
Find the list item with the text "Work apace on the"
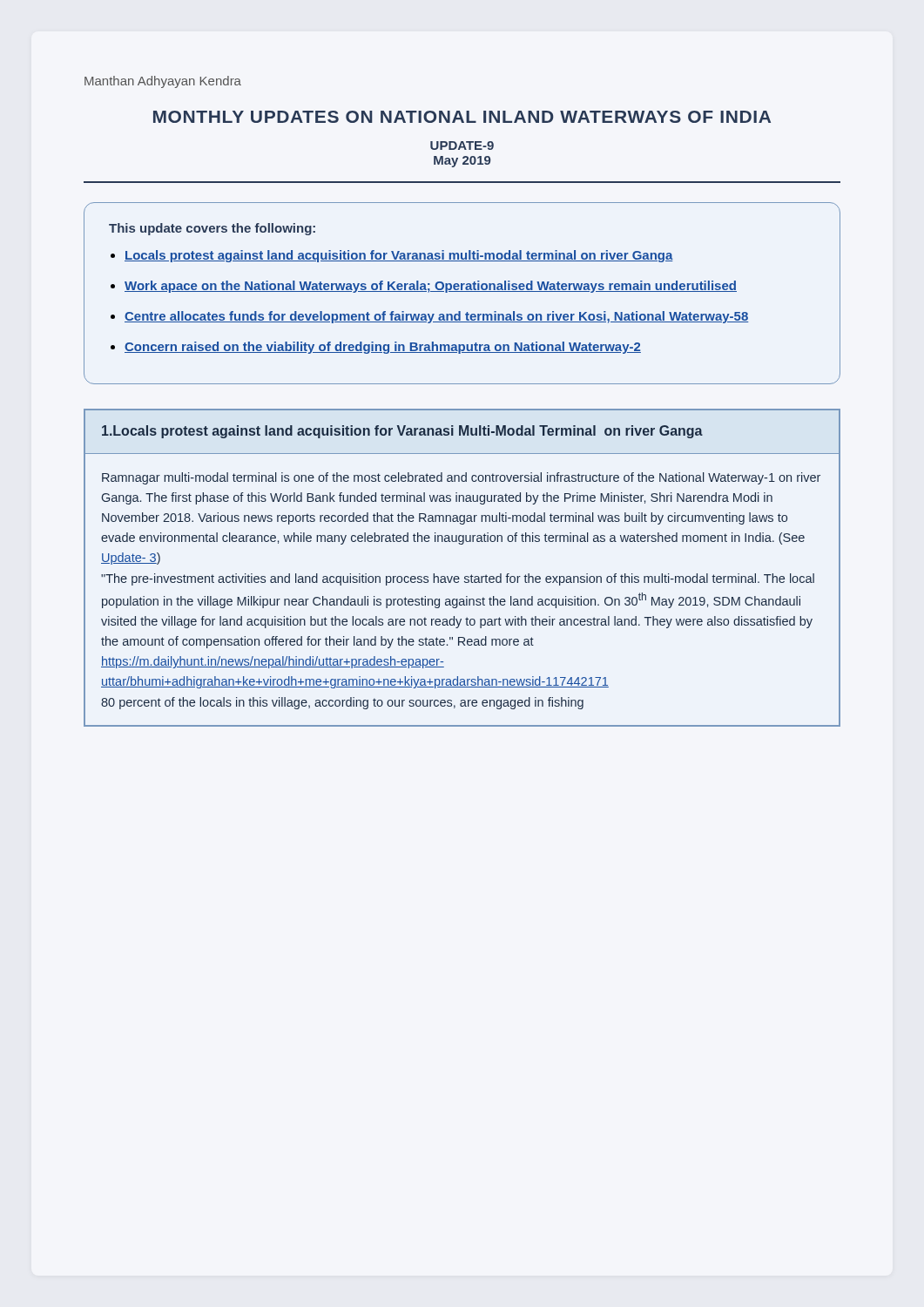click(431, 286)
